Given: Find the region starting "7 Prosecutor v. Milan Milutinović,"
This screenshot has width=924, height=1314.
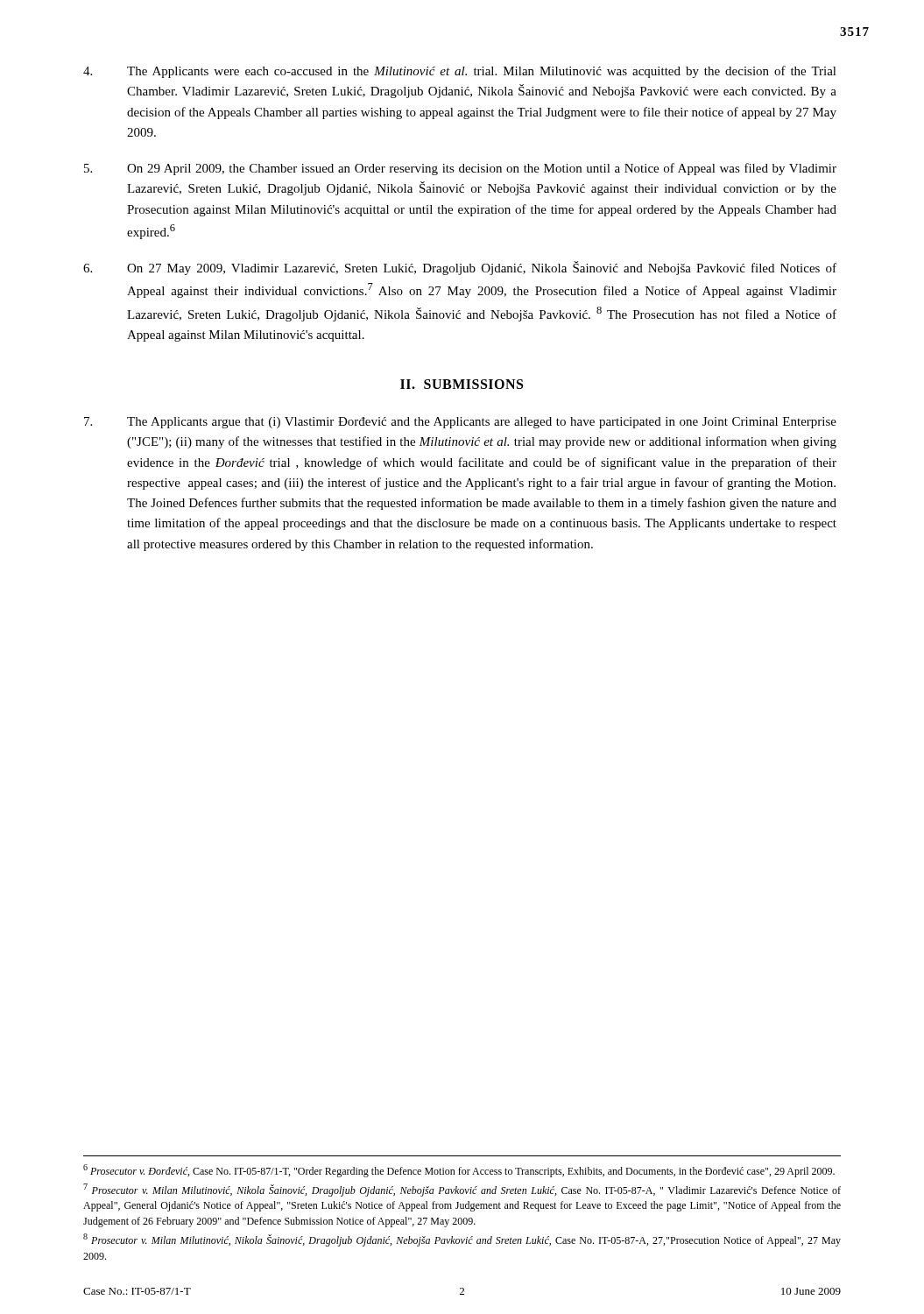Looking at the screenshot, I should coord(462,1204).
